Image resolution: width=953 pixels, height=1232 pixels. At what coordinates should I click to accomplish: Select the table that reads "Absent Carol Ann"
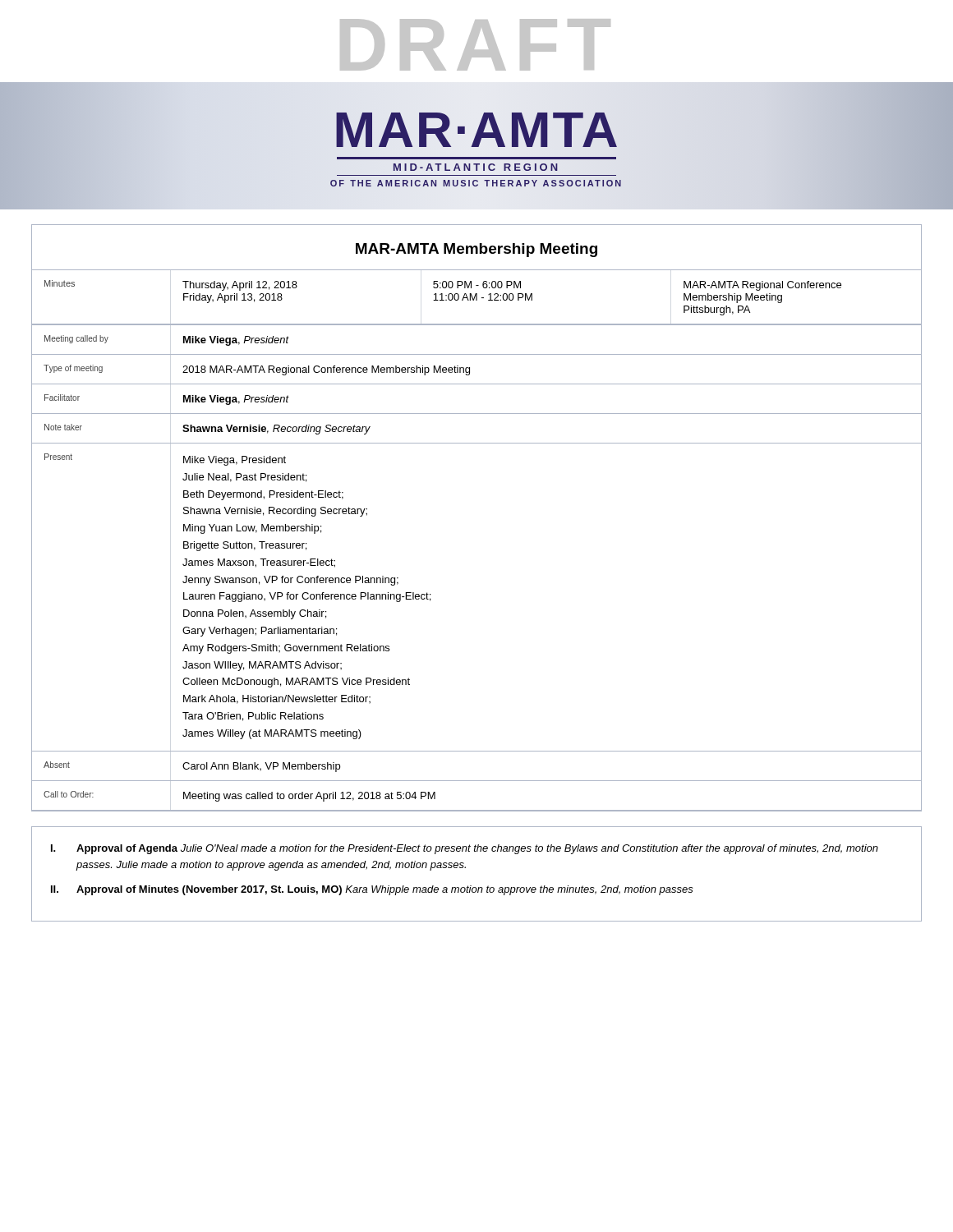tap(476, 766)
